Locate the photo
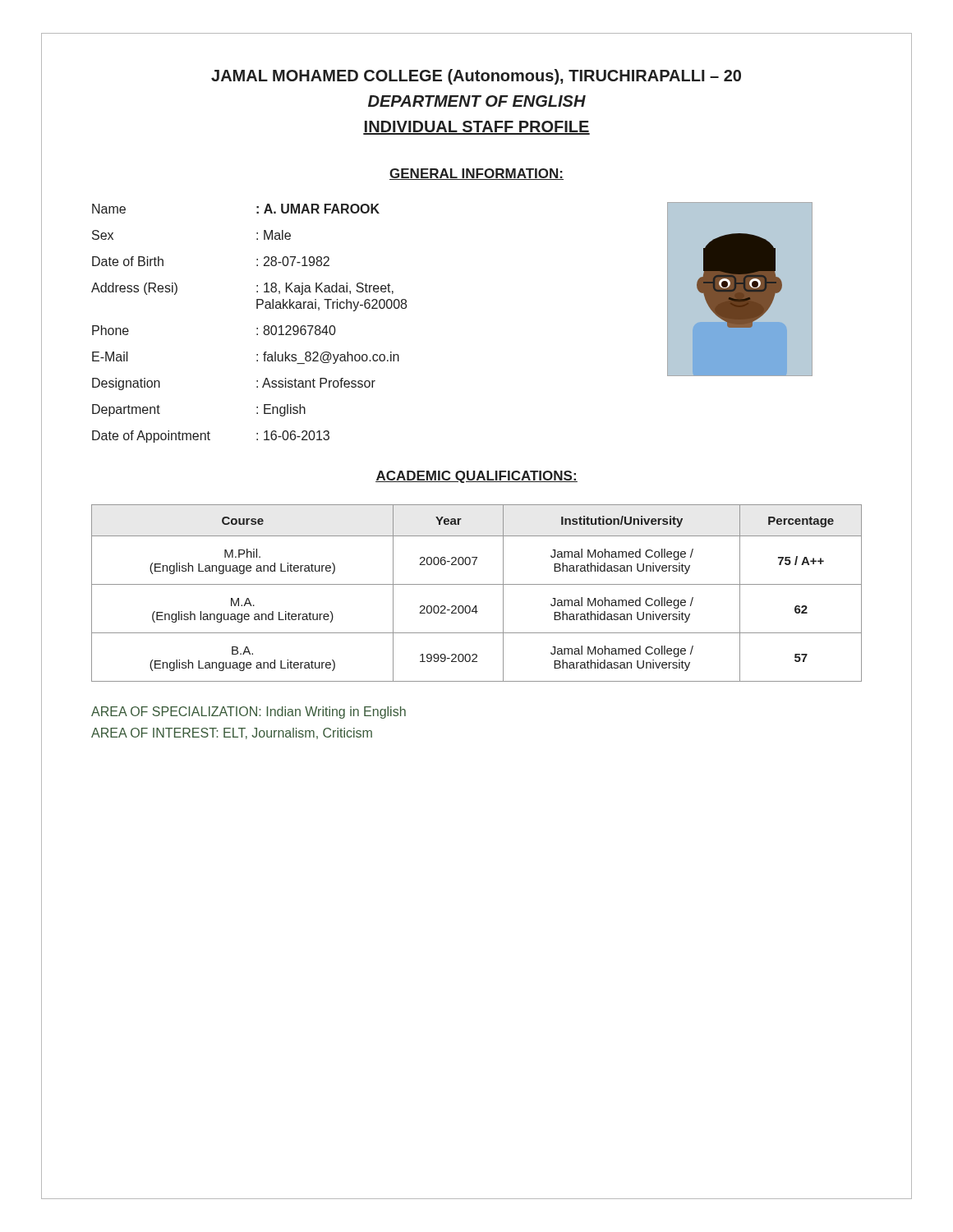This screenshot has height=1232, width=953. pyautogui.click(x=740, y=289)
